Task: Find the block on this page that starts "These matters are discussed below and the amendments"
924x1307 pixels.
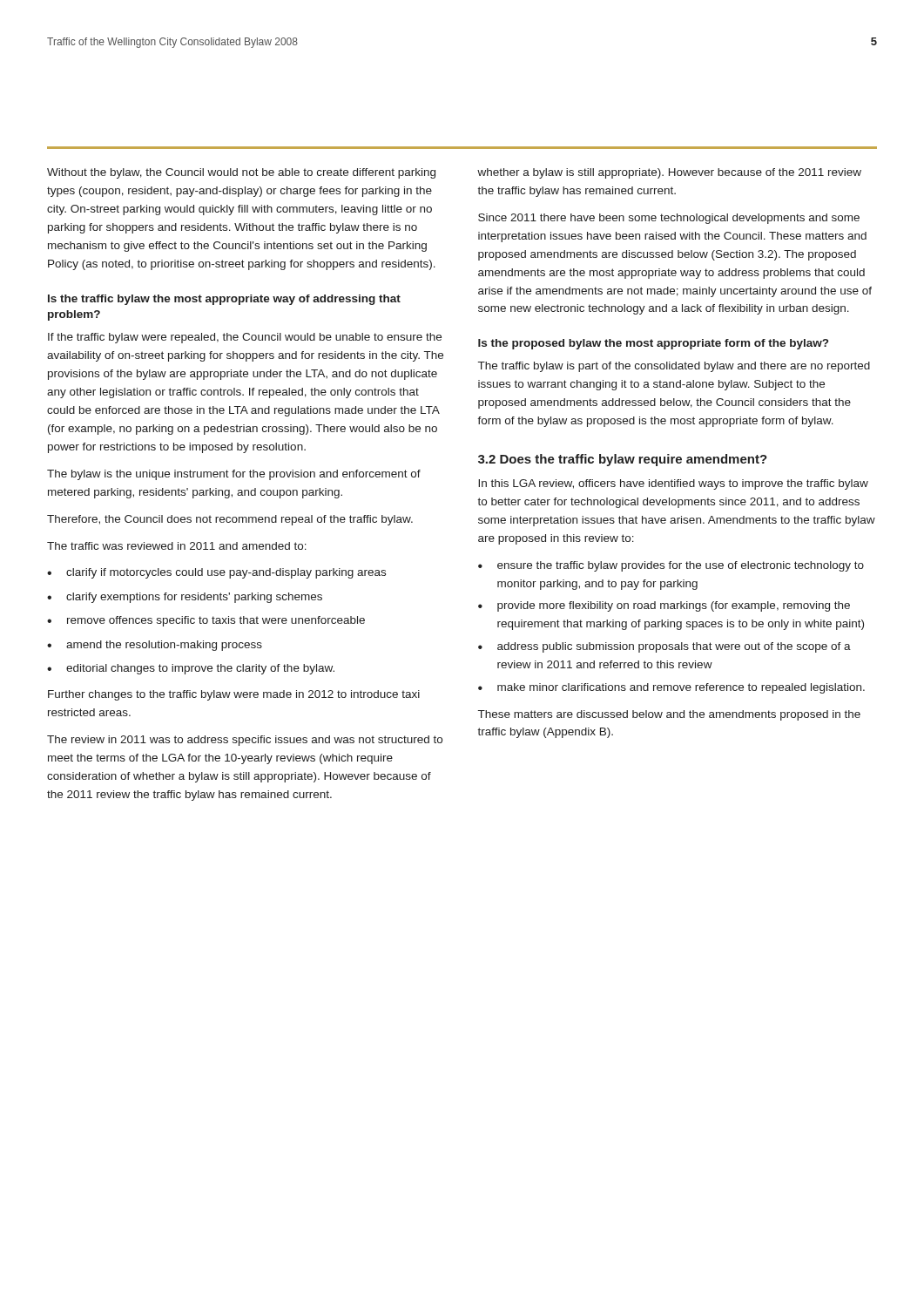Action: click(669, 723)
